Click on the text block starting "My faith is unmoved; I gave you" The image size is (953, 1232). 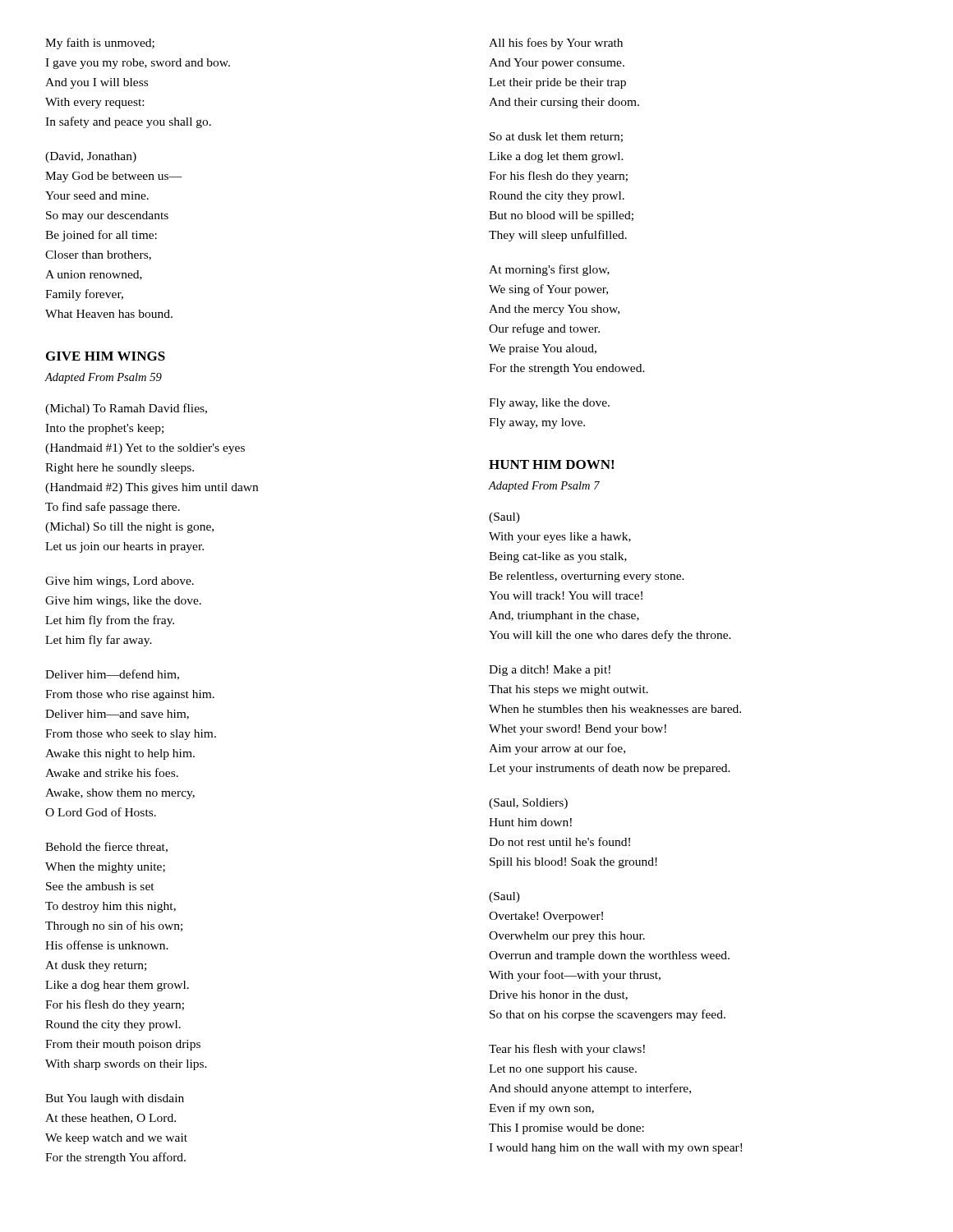(x=100, y=44)
